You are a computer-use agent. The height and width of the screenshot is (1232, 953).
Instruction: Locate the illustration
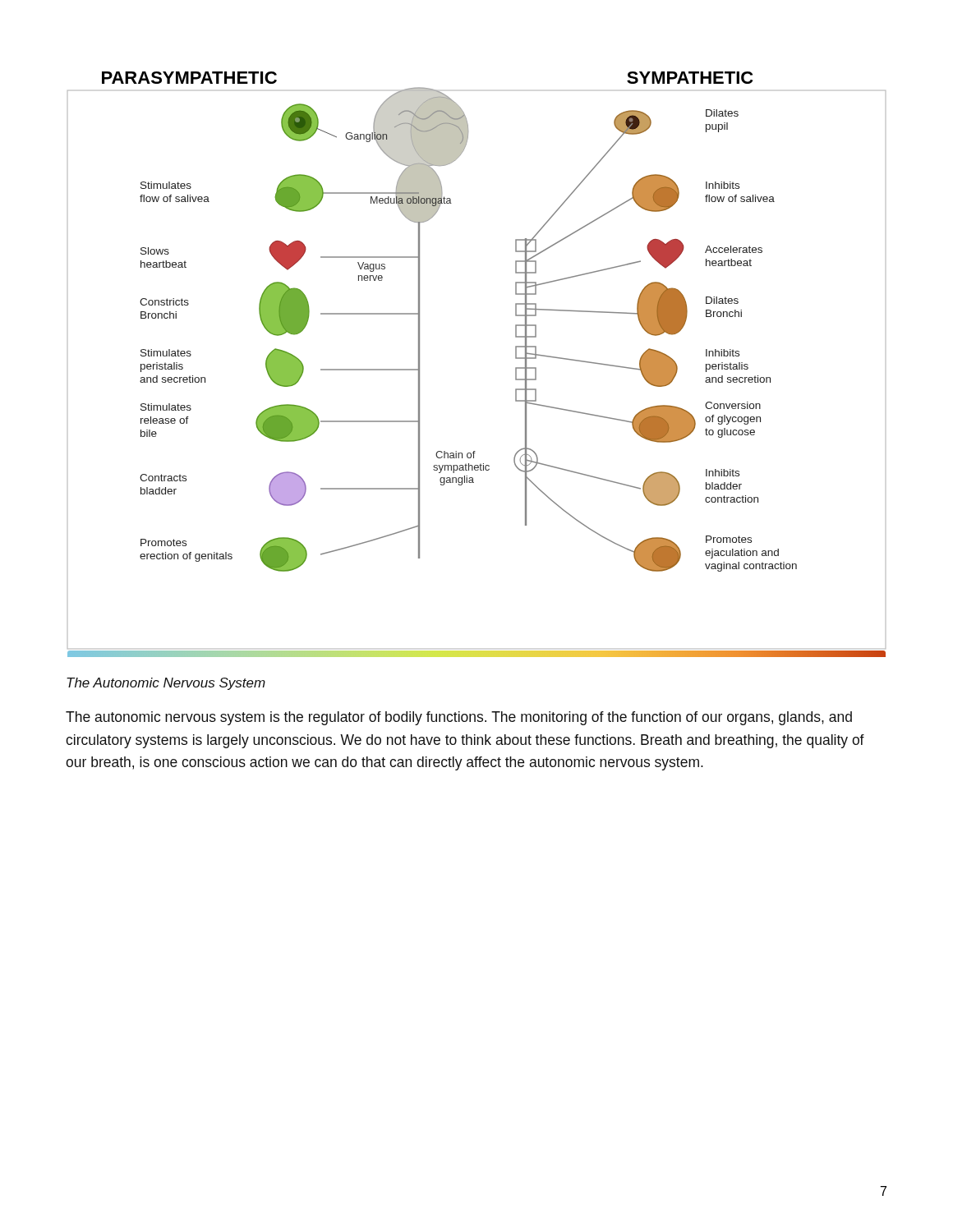pyautogui.click(x=476, y=353)
